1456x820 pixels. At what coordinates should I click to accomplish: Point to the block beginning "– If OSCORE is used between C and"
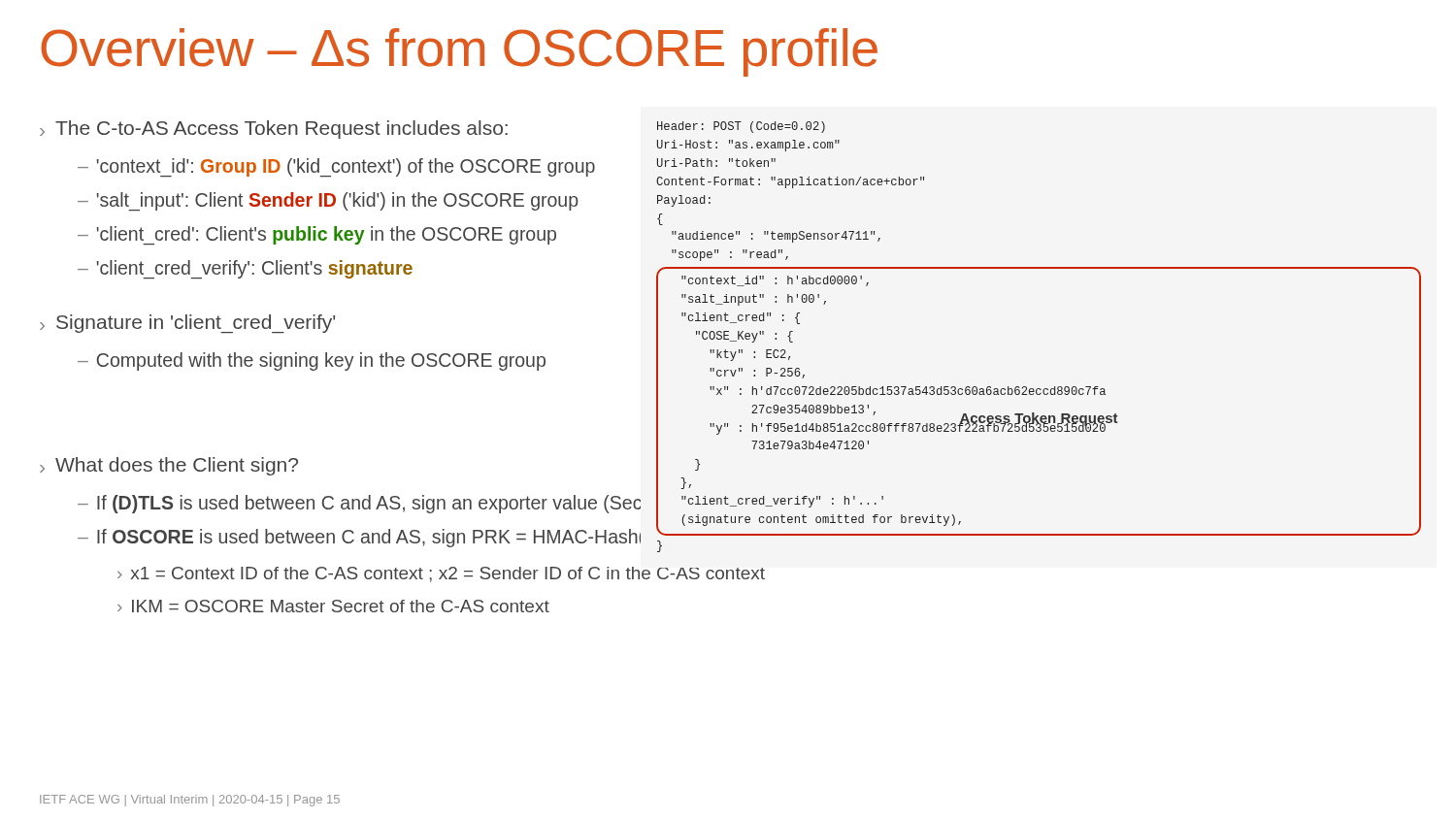414,537
